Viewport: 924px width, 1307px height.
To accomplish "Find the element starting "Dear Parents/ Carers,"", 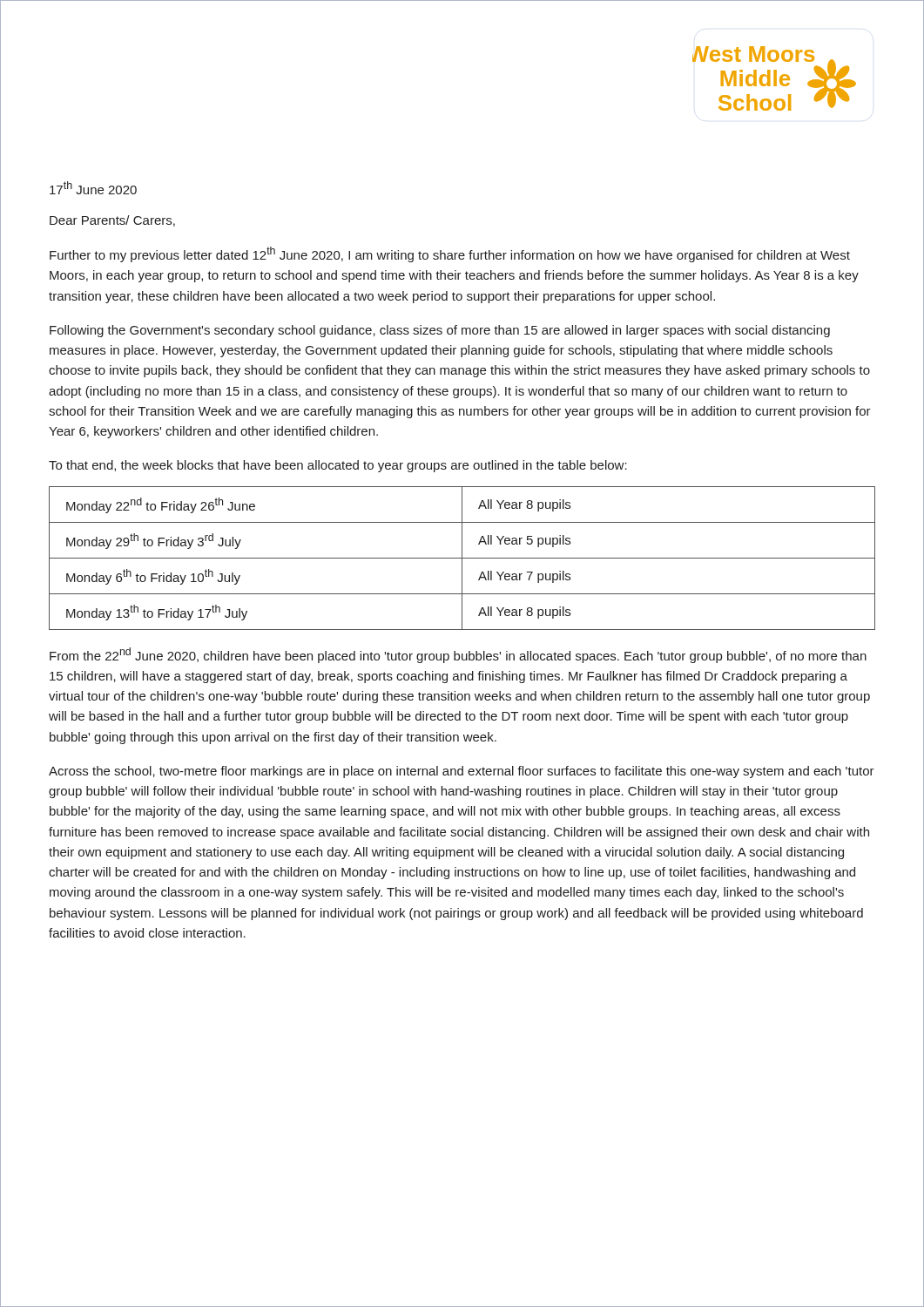I will [x=112, y=220].
